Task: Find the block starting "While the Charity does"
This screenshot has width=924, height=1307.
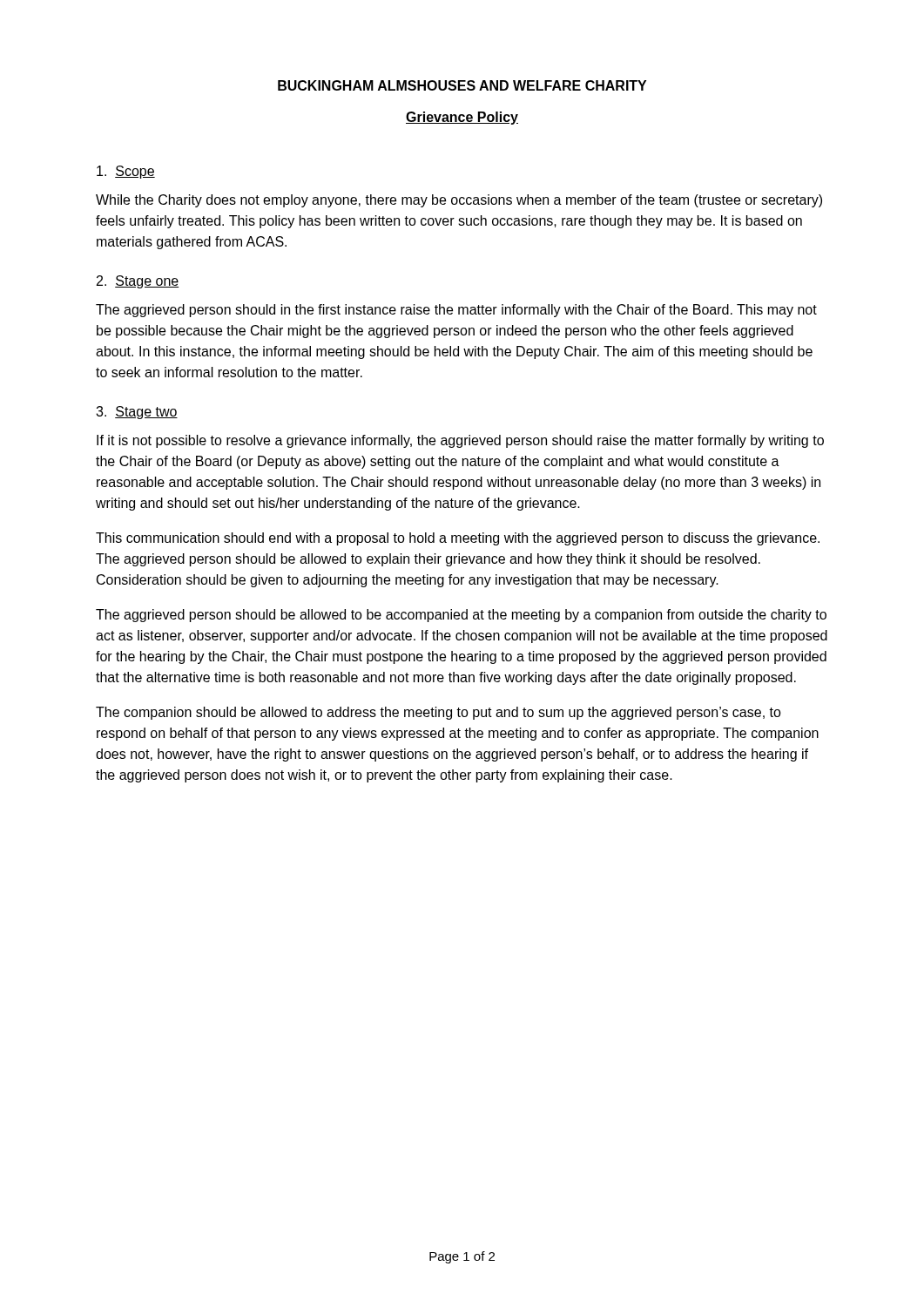Action: pyautogui.click(x=462, y=221)
